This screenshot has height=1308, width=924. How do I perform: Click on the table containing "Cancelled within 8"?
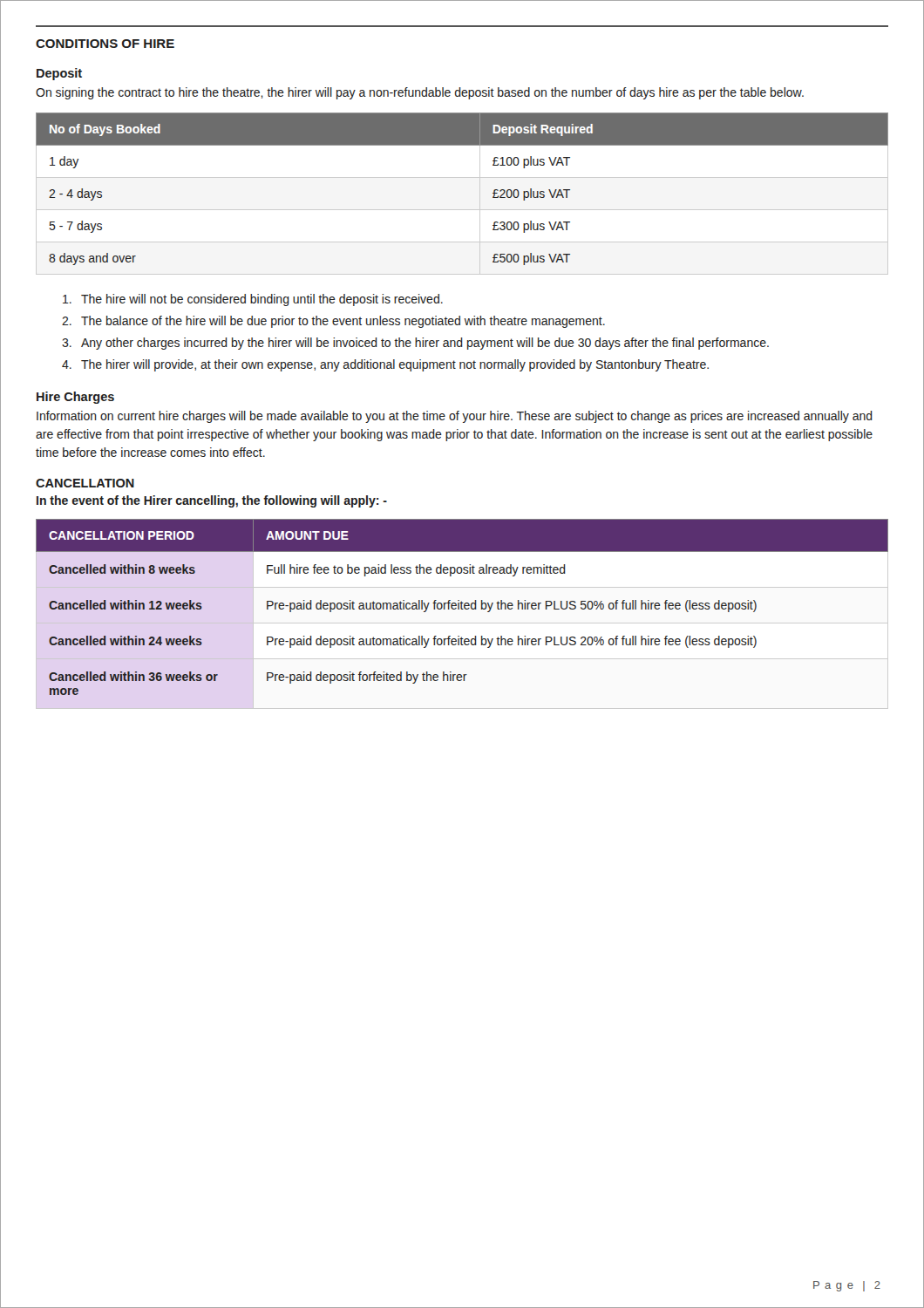(462, 614)
